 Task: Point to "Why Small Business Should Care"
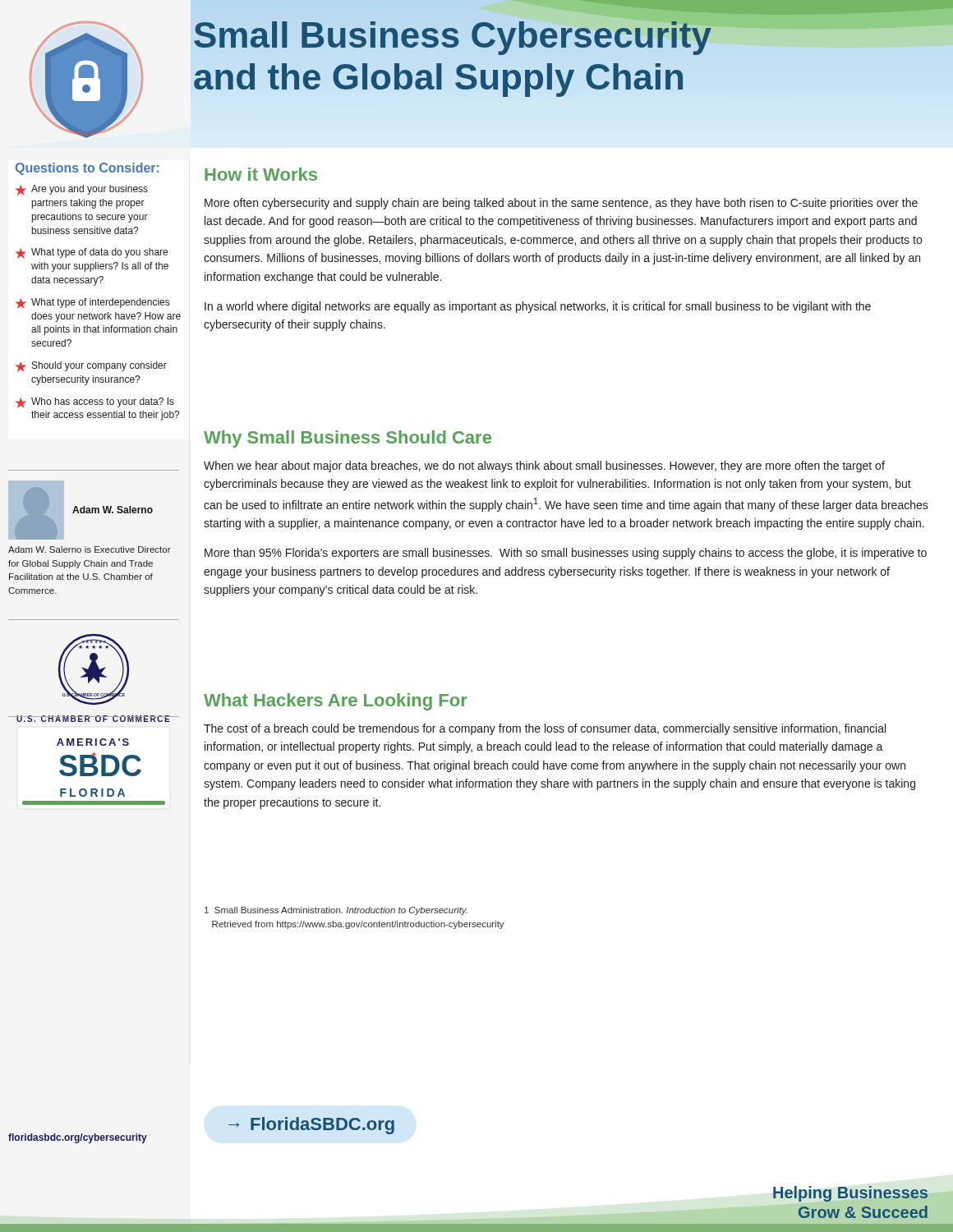pos(348,437)
